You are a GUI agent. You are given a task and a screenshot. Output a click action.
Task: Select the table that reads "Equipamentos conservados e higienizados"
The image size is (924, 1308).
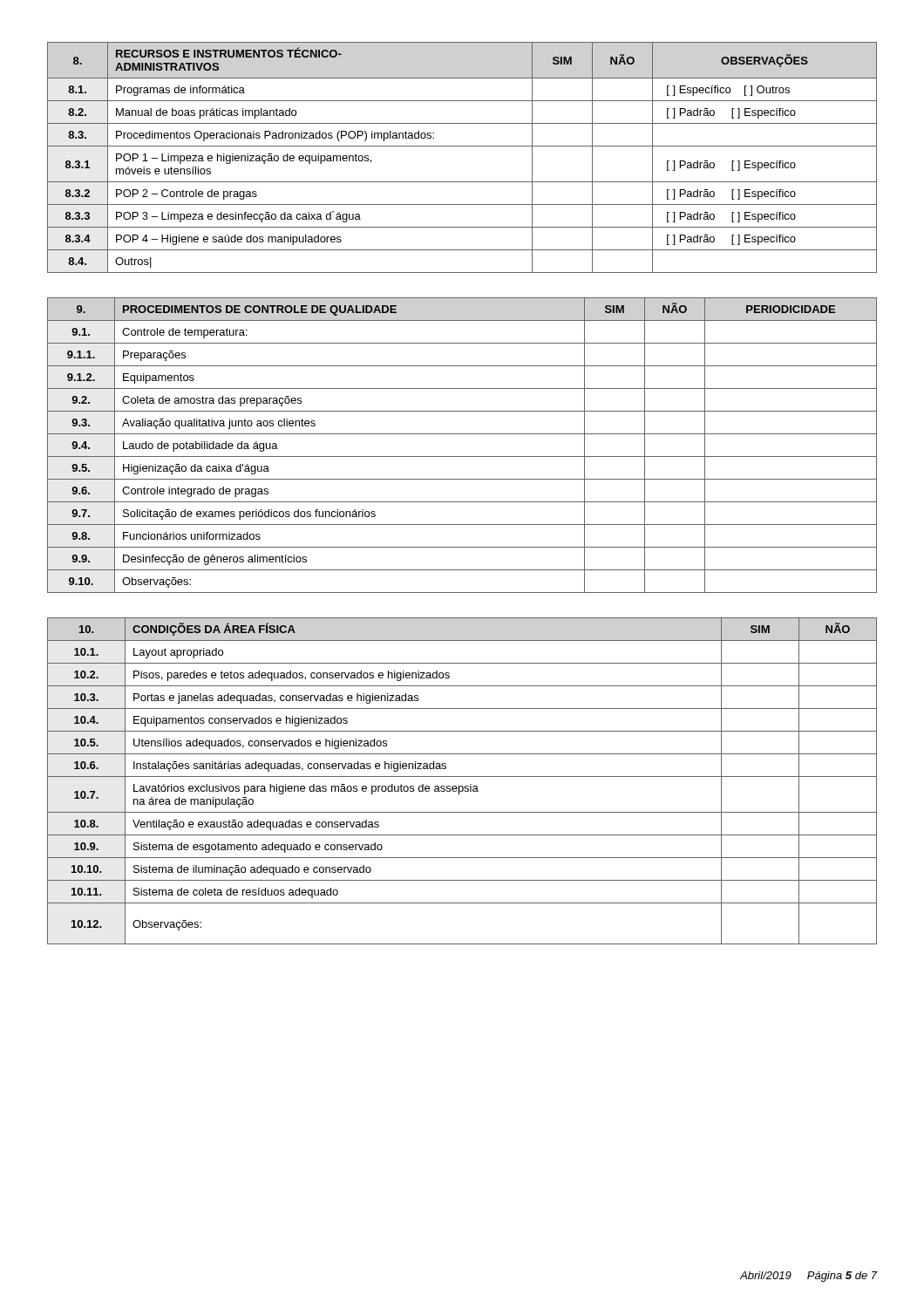(462, 781)
